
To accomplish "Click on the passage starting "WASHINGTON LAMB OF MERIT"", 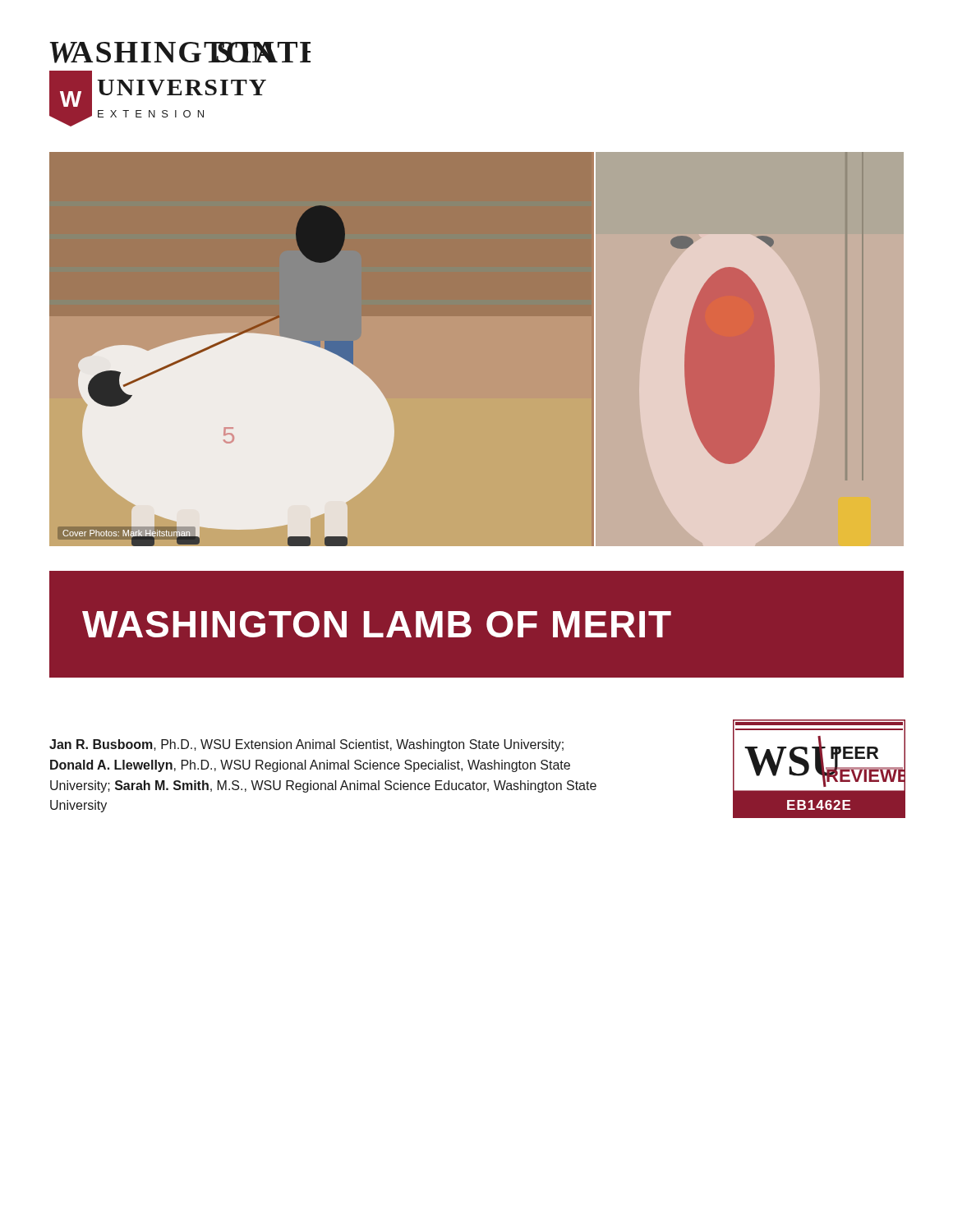I will coord(377,624).
